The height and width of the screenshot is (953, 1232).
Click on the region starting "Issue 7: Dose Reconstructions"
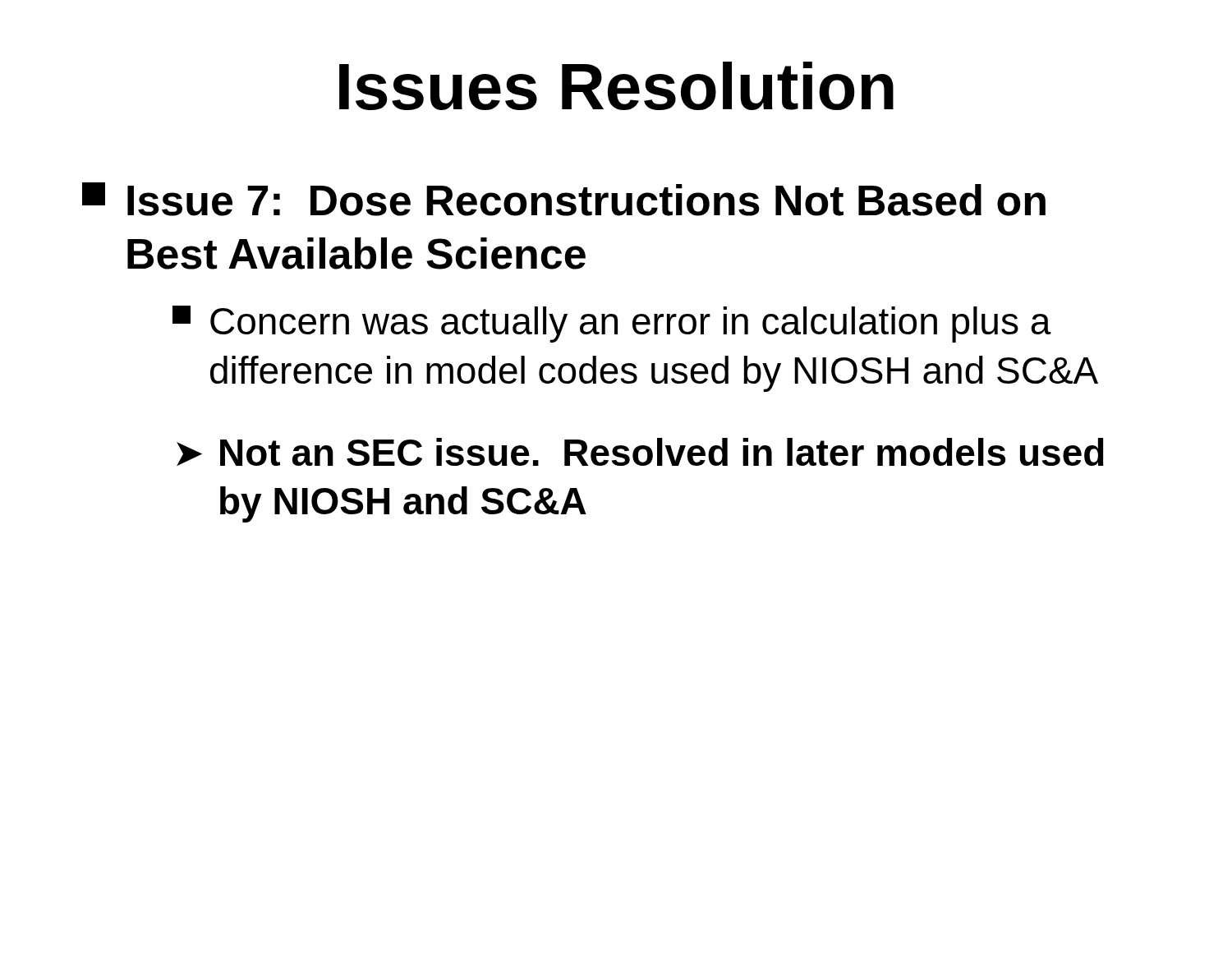point(616,228)
